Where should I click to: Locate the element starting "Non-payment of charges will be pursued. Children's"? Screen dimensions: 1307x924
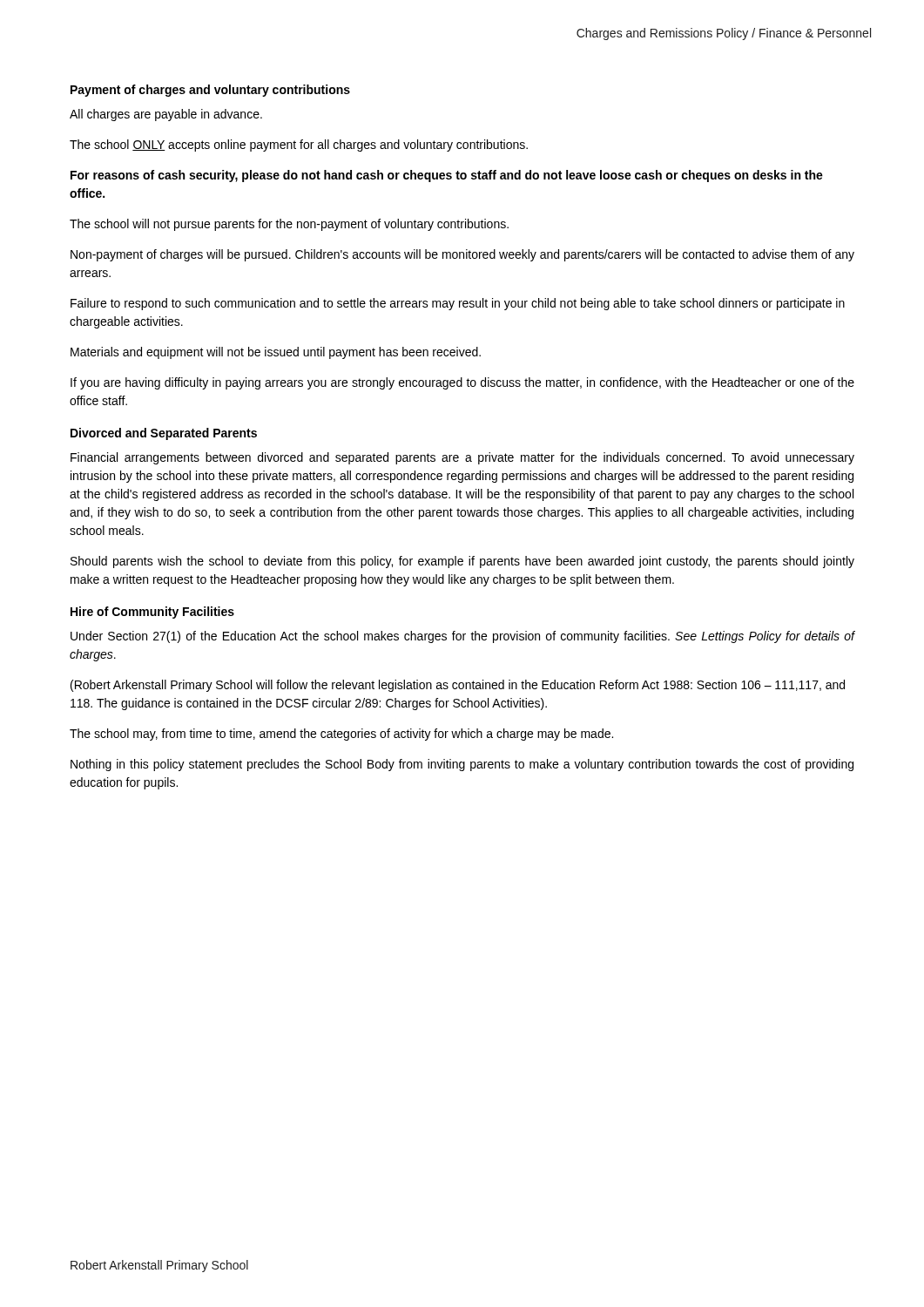(x=462, y=264)
